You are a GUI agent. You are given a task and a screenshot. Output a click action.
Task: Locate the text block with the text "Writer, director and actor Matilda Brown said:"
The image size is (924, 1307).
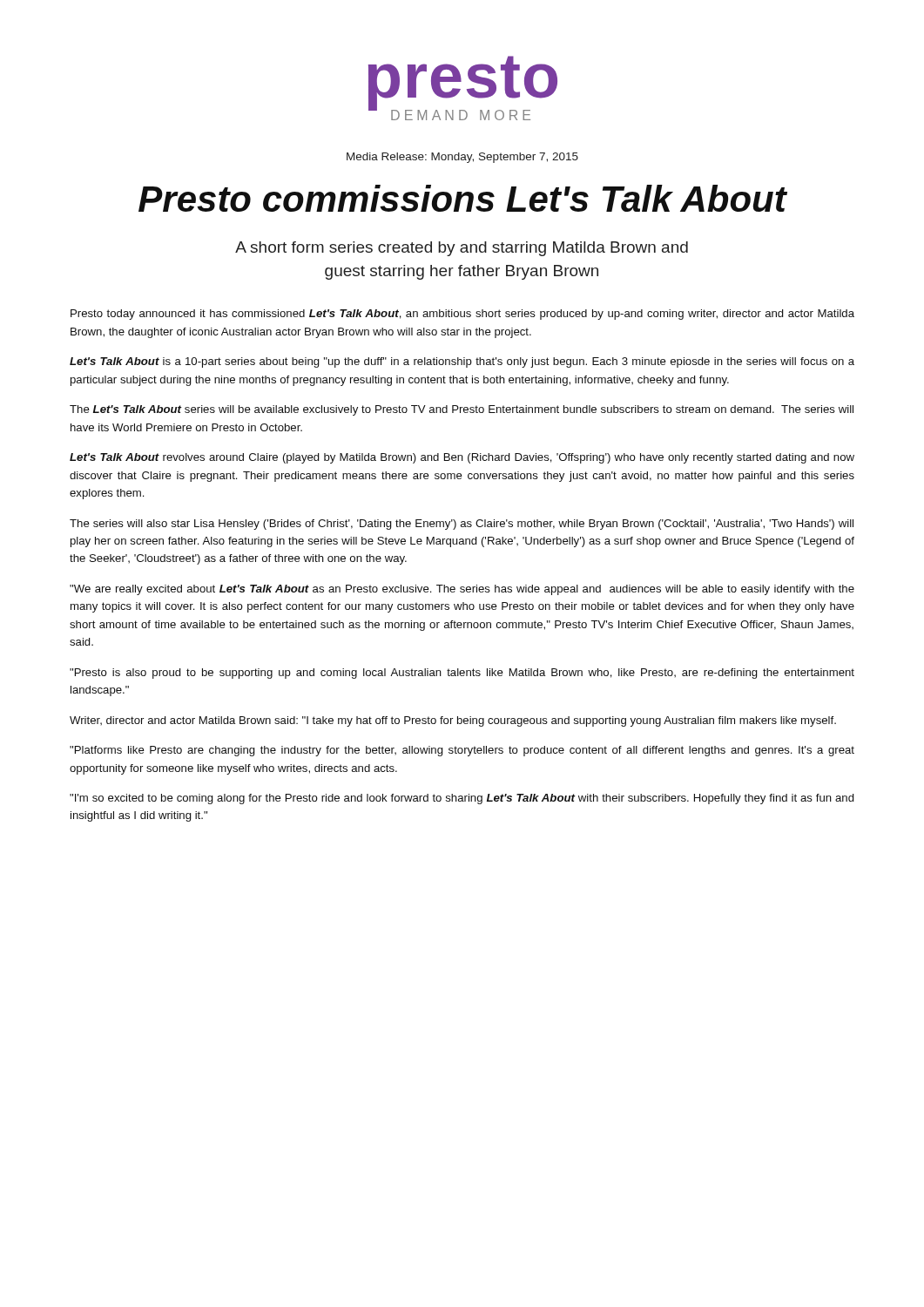(453, 720)
